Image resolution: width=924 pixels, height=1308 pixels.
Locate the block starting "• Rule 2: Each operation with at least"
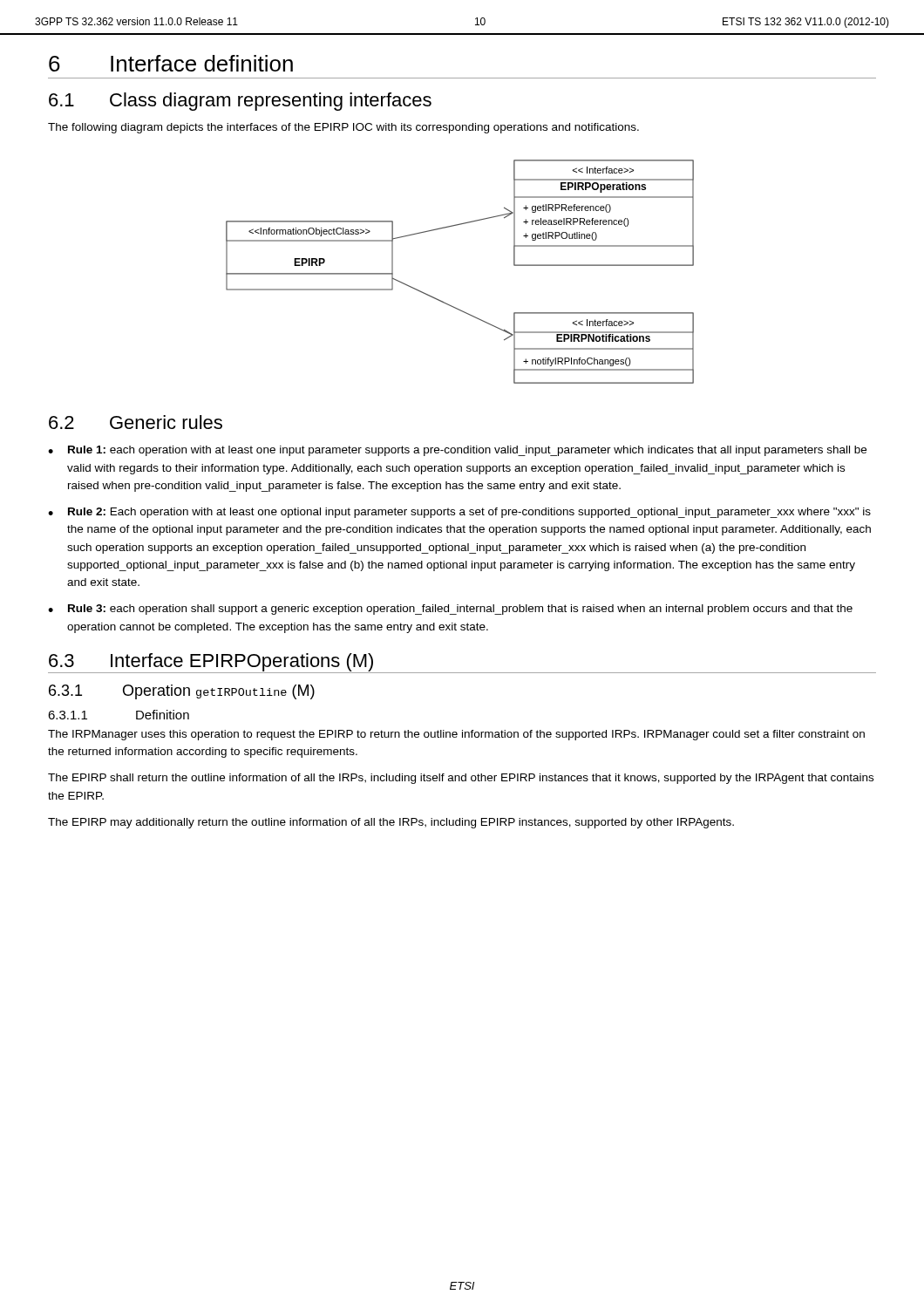tap(462, 547)
